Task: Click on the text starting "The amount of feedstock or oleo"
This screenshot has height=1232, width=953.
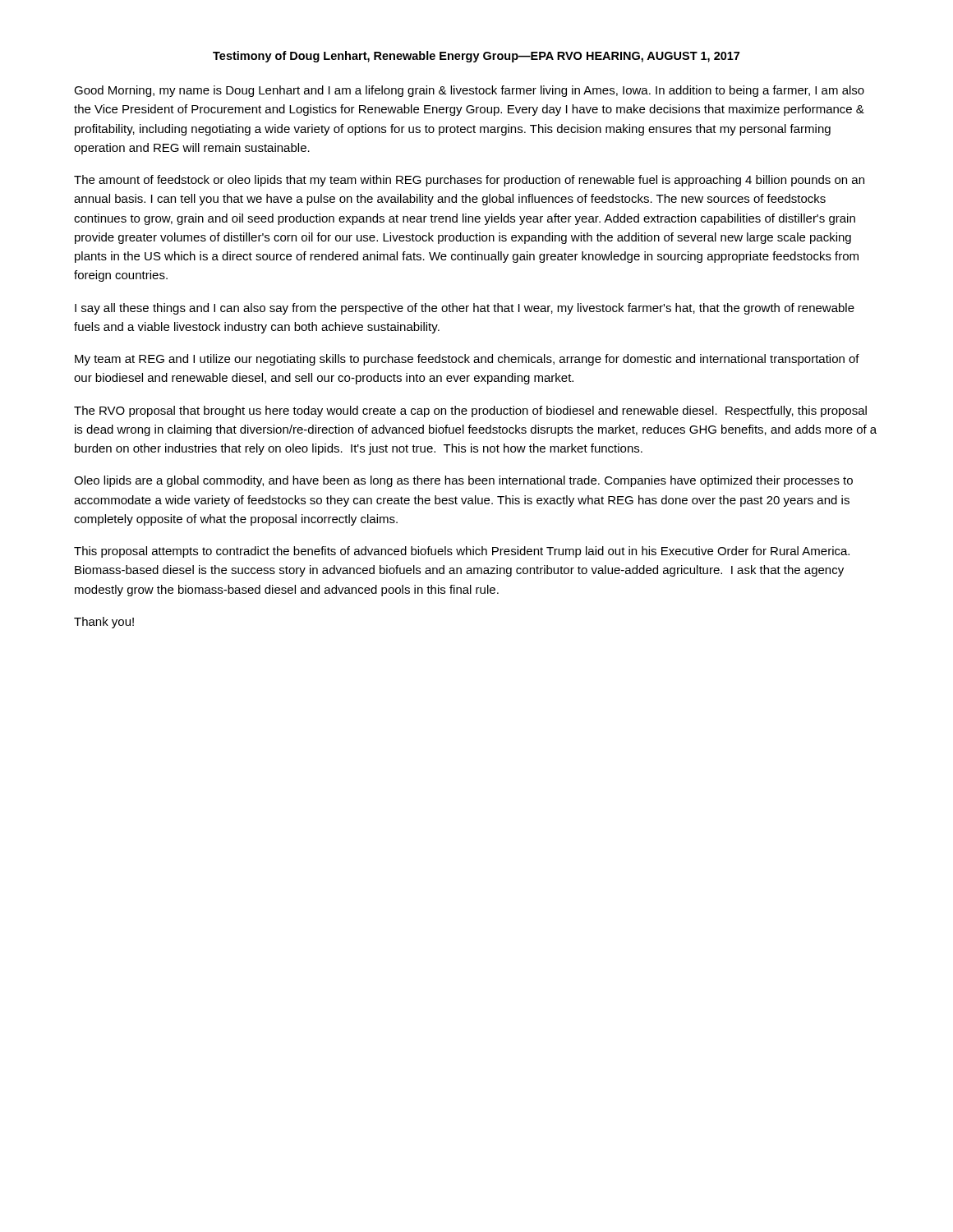Action: tap(470, 227)
